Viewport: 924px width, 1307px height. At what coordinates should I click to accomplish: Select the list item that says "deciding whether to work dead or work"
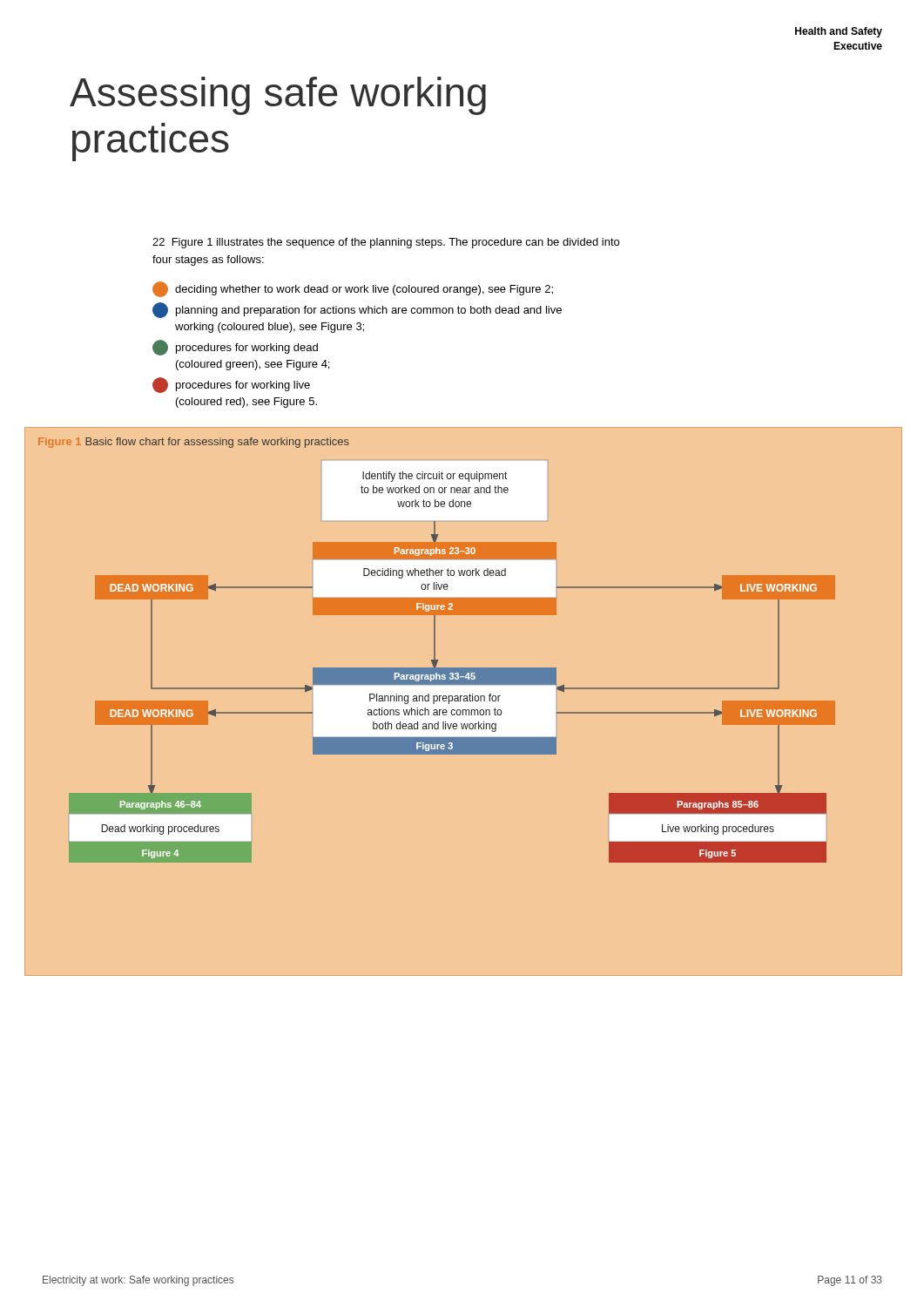pos(353,289)
